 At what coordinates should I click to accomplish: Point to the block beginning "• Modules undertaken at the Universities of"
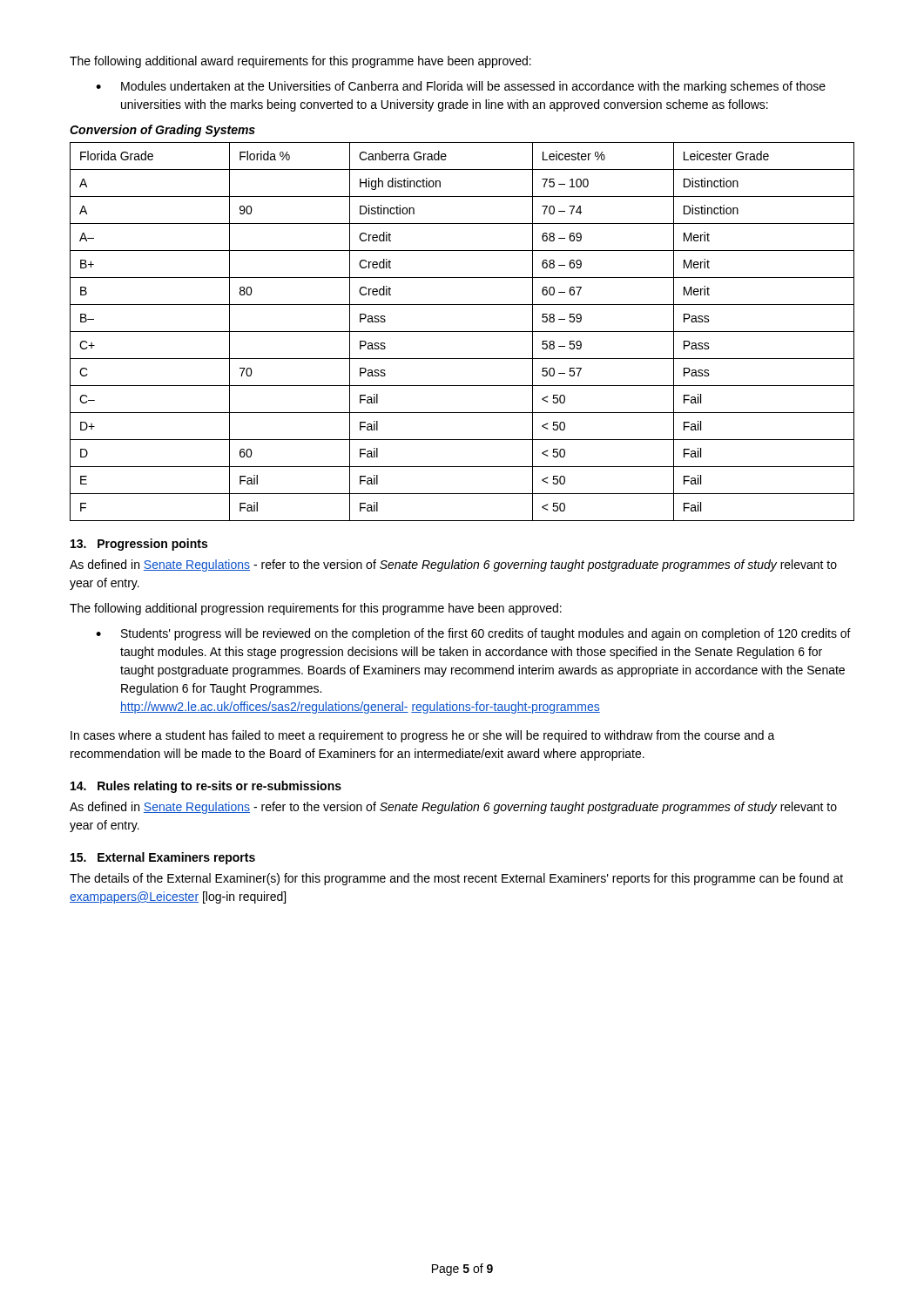coord(475,96)
